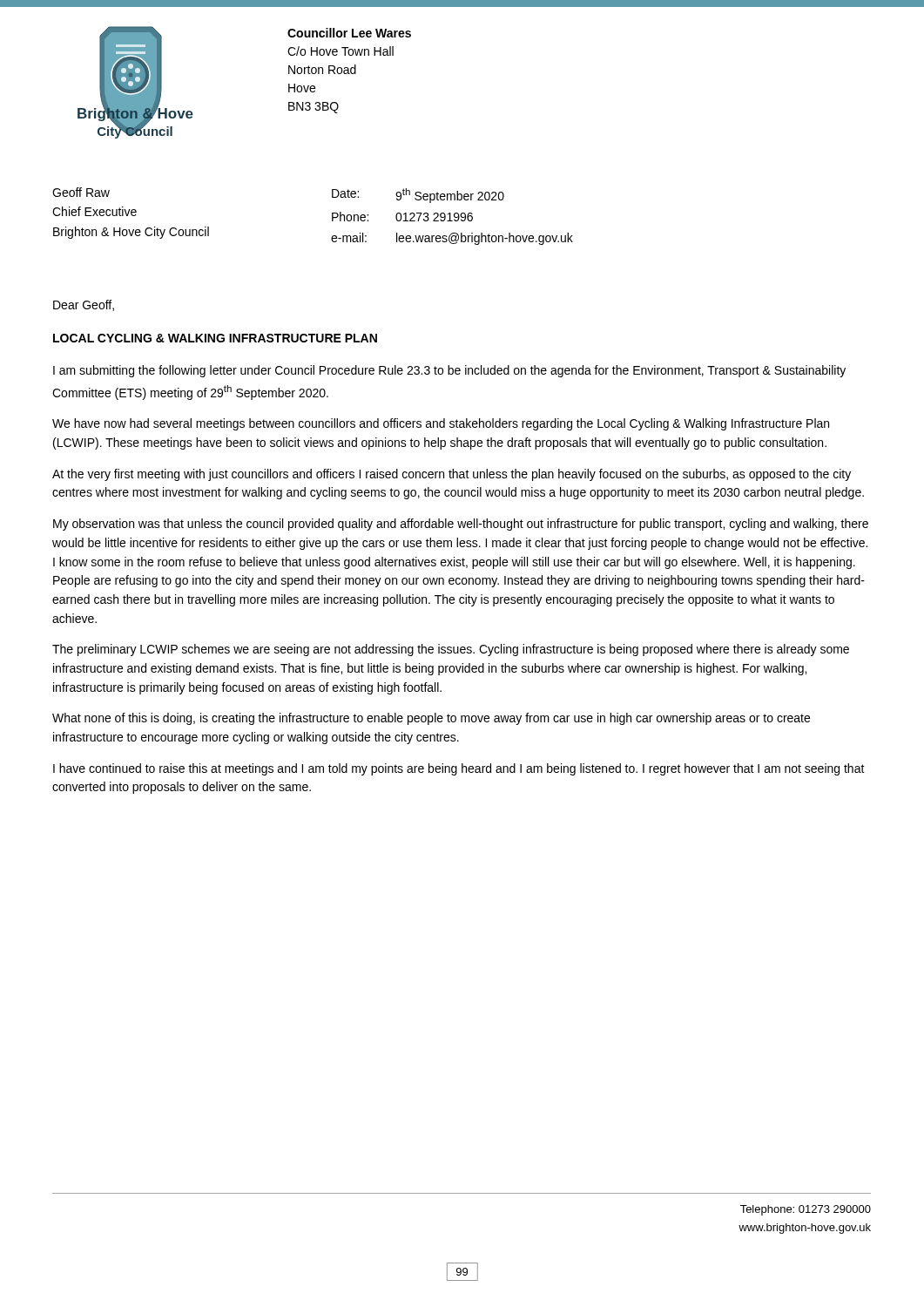Viewport: 924px width, 1307px height.
Task: Locate the passage starting "Dear Geoff,"
Action: [84, 305]
